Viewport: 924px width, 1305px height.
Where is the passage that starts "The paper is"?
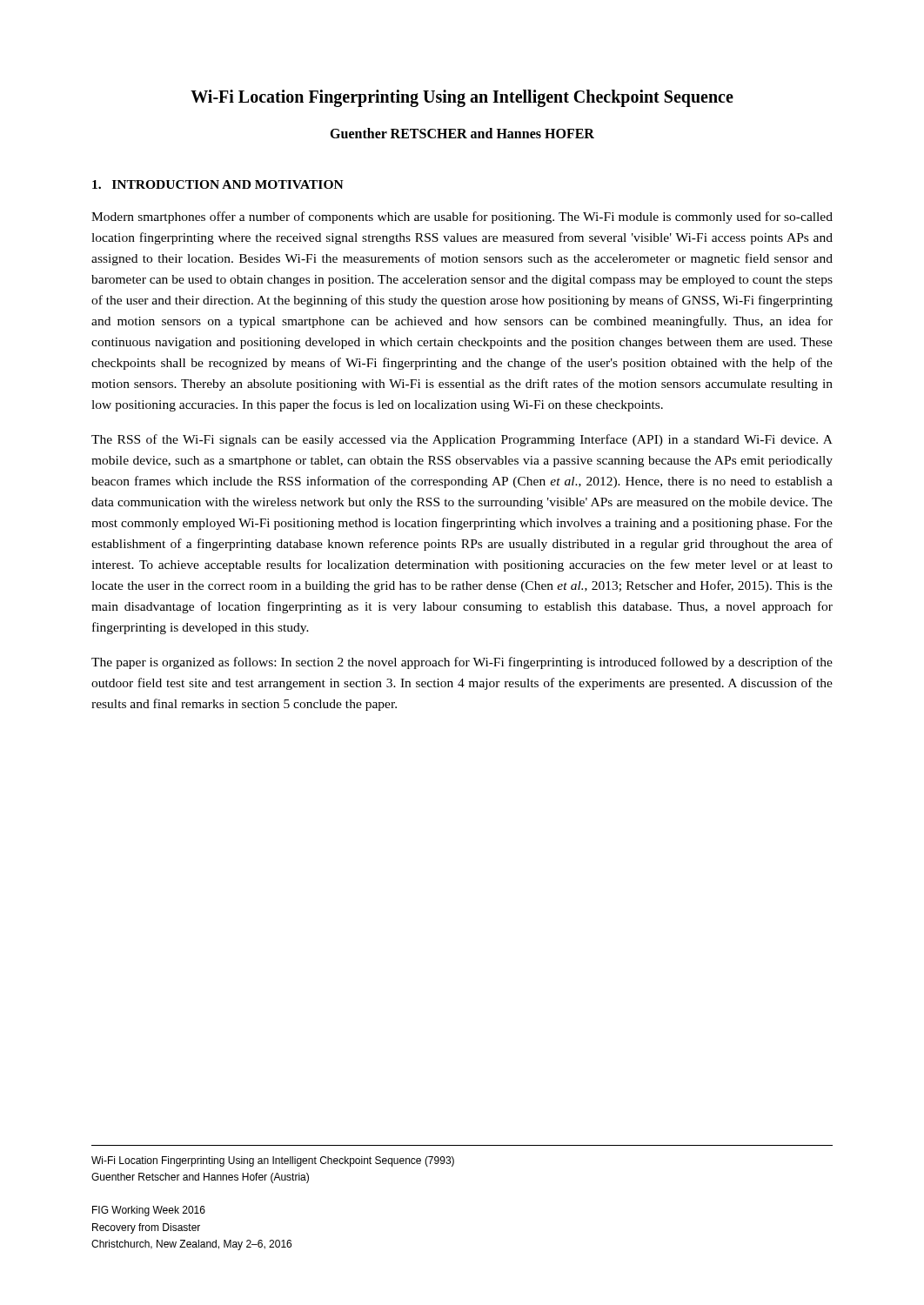(x=462, y=683)
